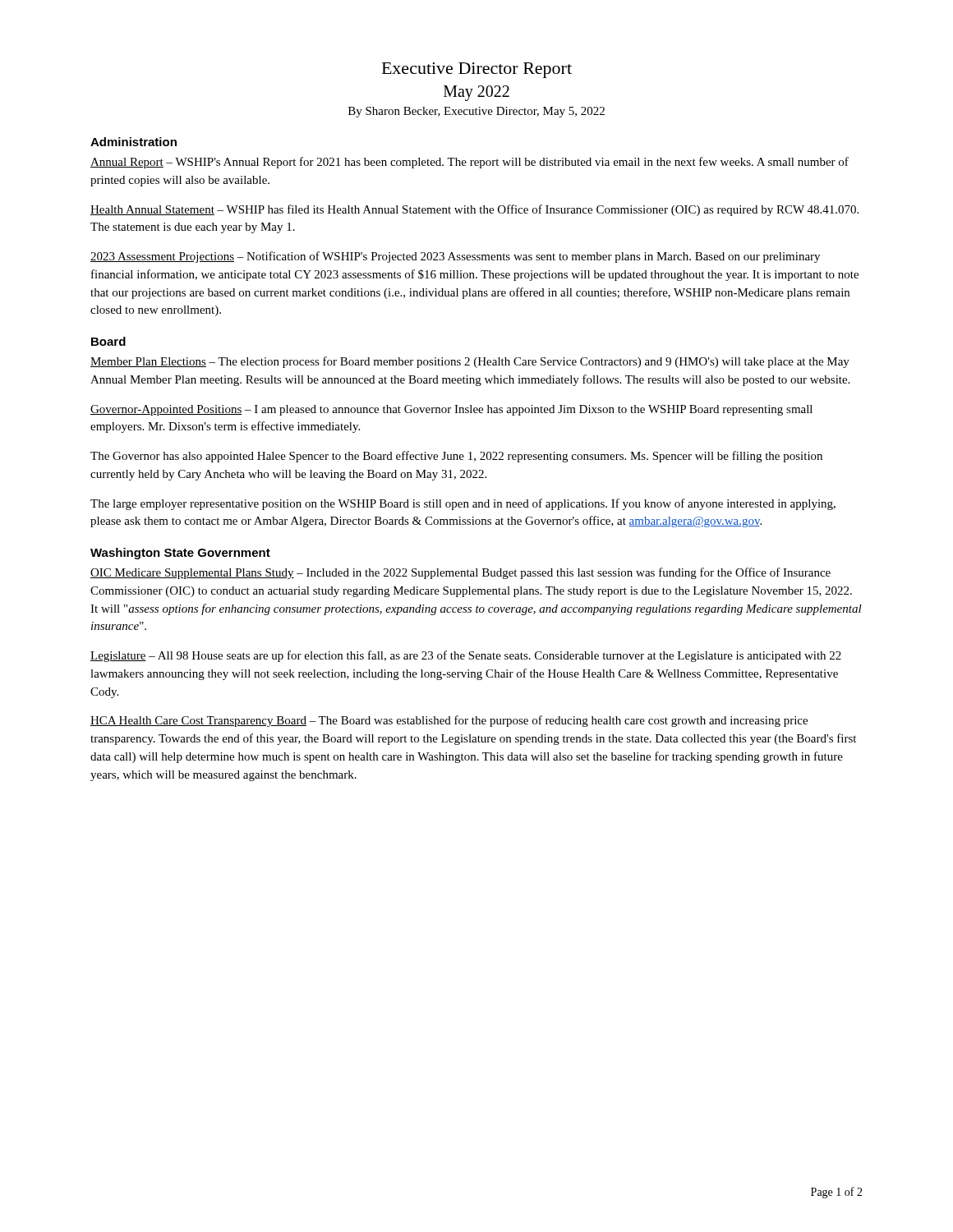This screenshot has width=953, height=1232.
Task: Point to the block beginning "OIC Medicare Supplemental Plans Study – Included"
Action: 476,599
